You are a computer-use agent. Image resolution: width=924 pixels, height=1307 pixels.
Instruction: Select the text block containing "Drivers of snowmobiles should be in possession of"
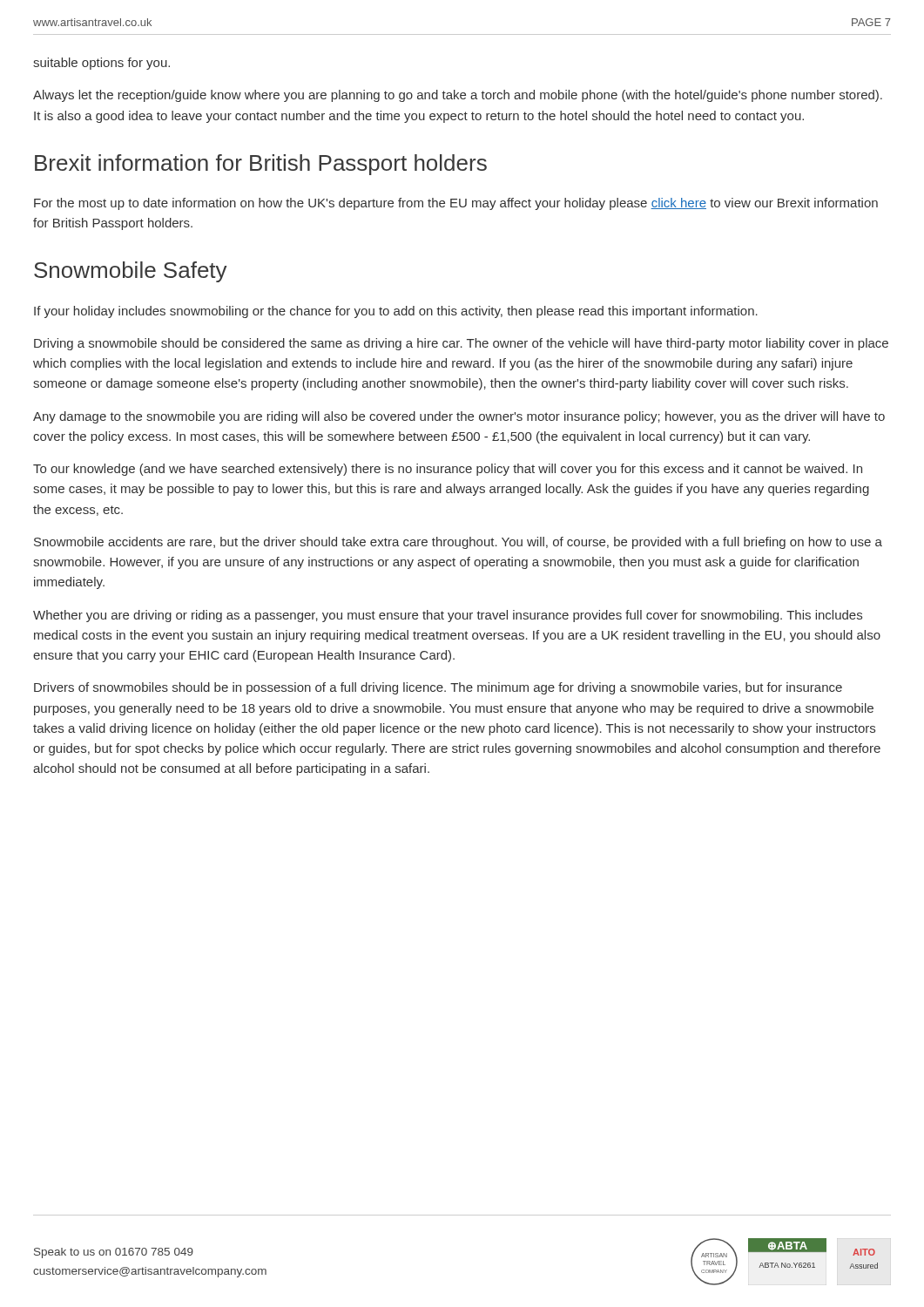[457, 728]
